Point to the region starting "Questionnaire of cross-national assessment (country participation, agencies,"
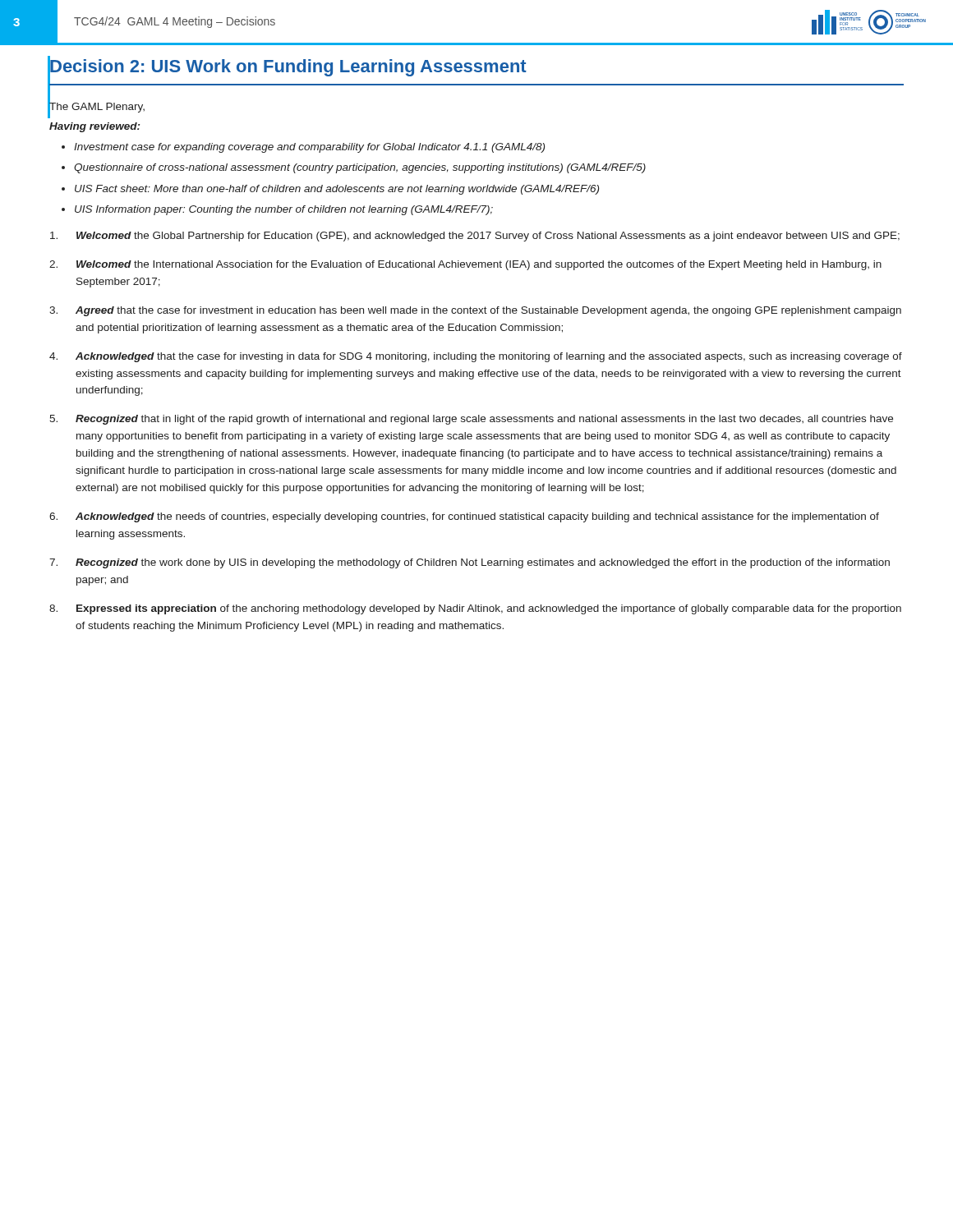953x1232 pixels. point(360,167)
